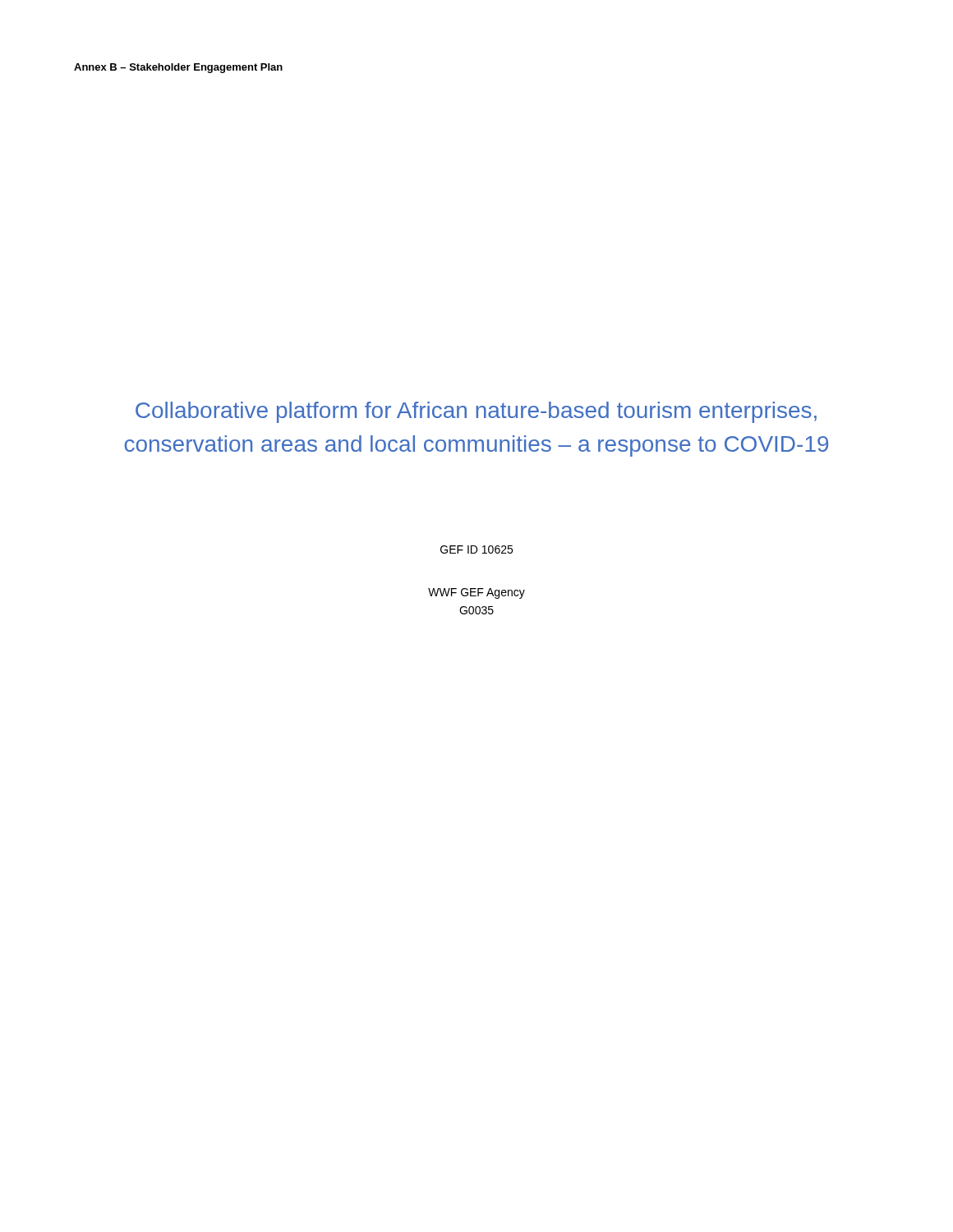Locate the region starting "GEF ID 10625"

476,549
